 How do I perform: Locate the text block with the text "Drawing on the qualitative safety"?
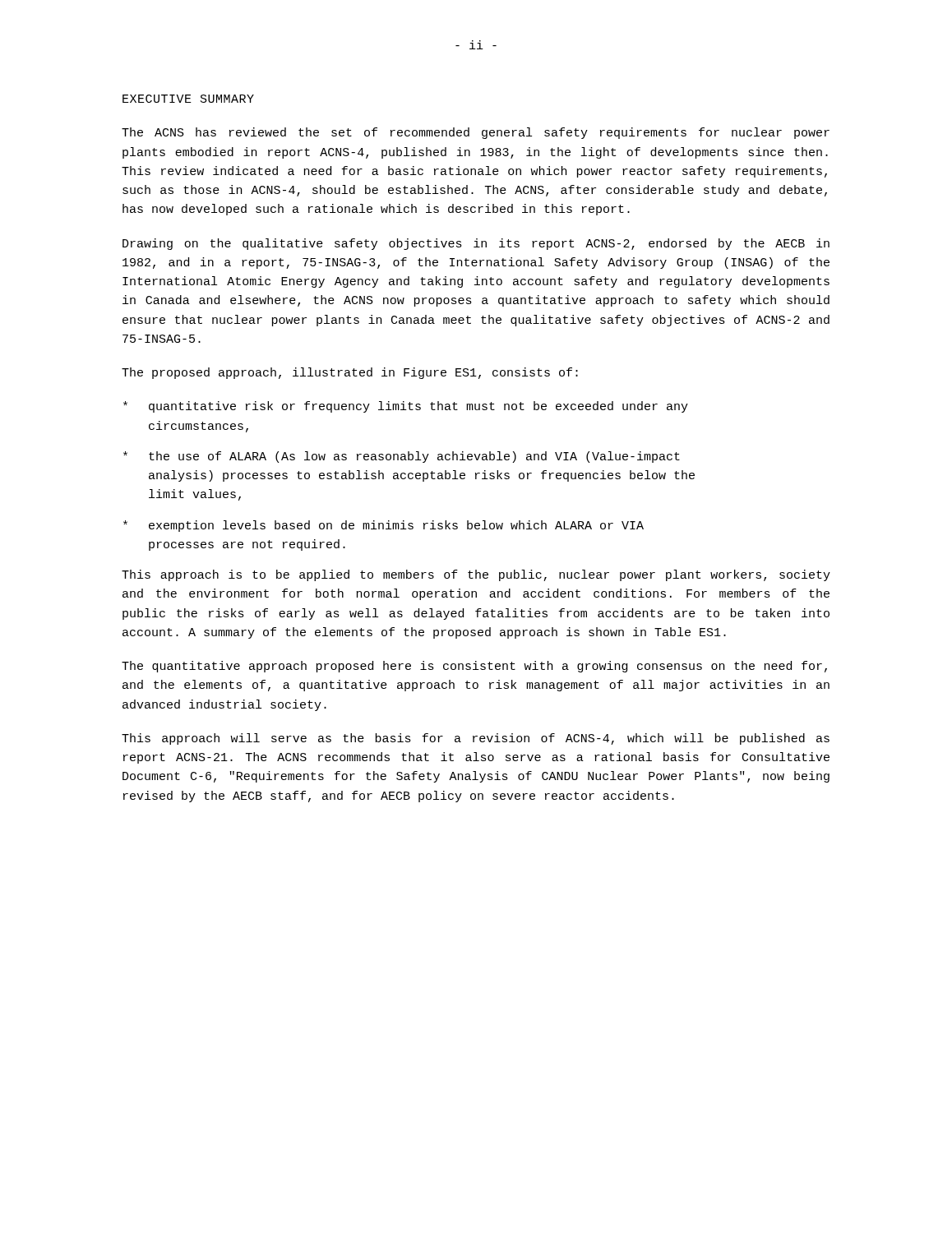click(x=476, y=292)
